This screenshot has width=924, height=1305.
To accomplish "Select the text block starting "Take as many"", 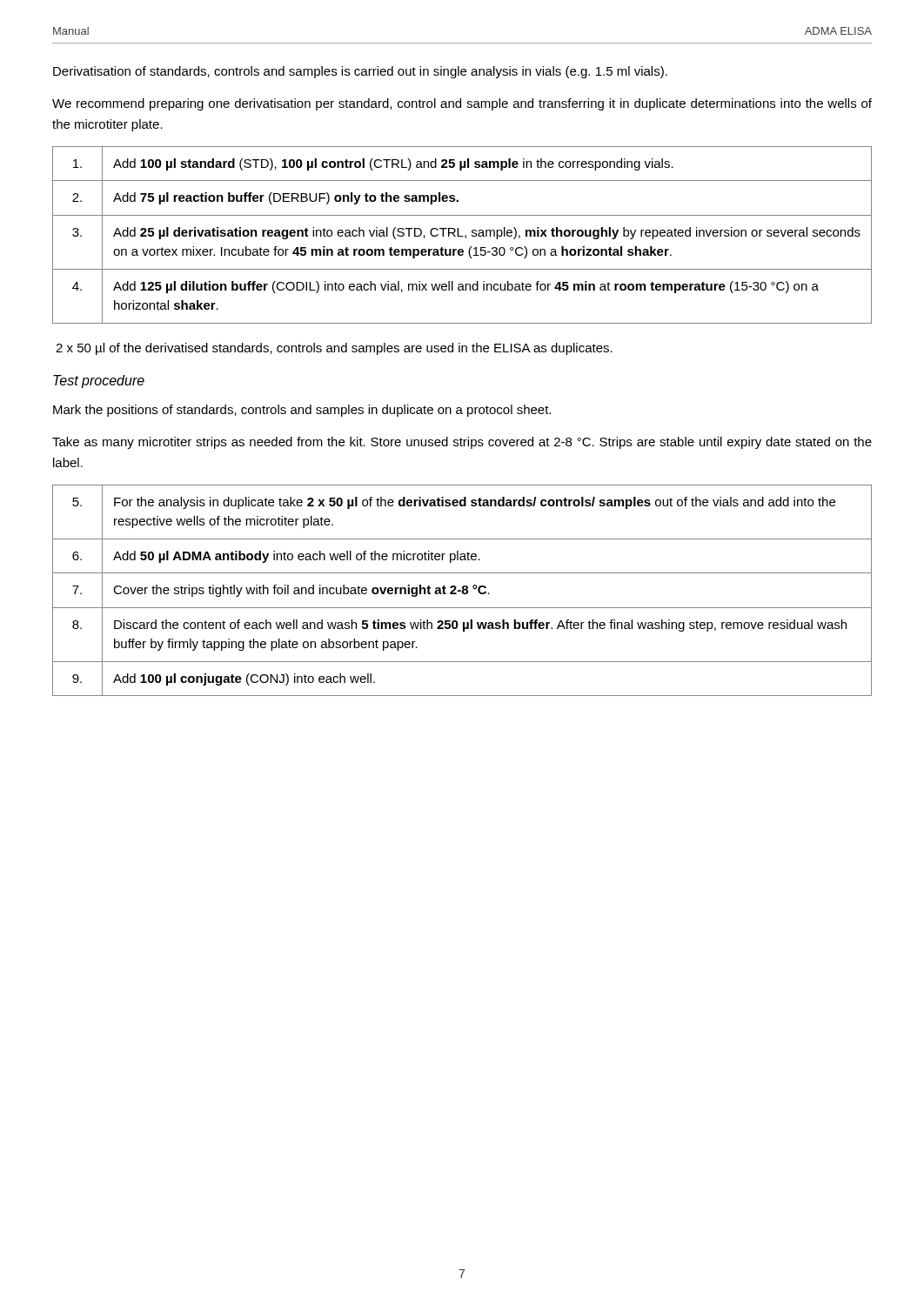I will pyautogui.click(x=462, y=452).
